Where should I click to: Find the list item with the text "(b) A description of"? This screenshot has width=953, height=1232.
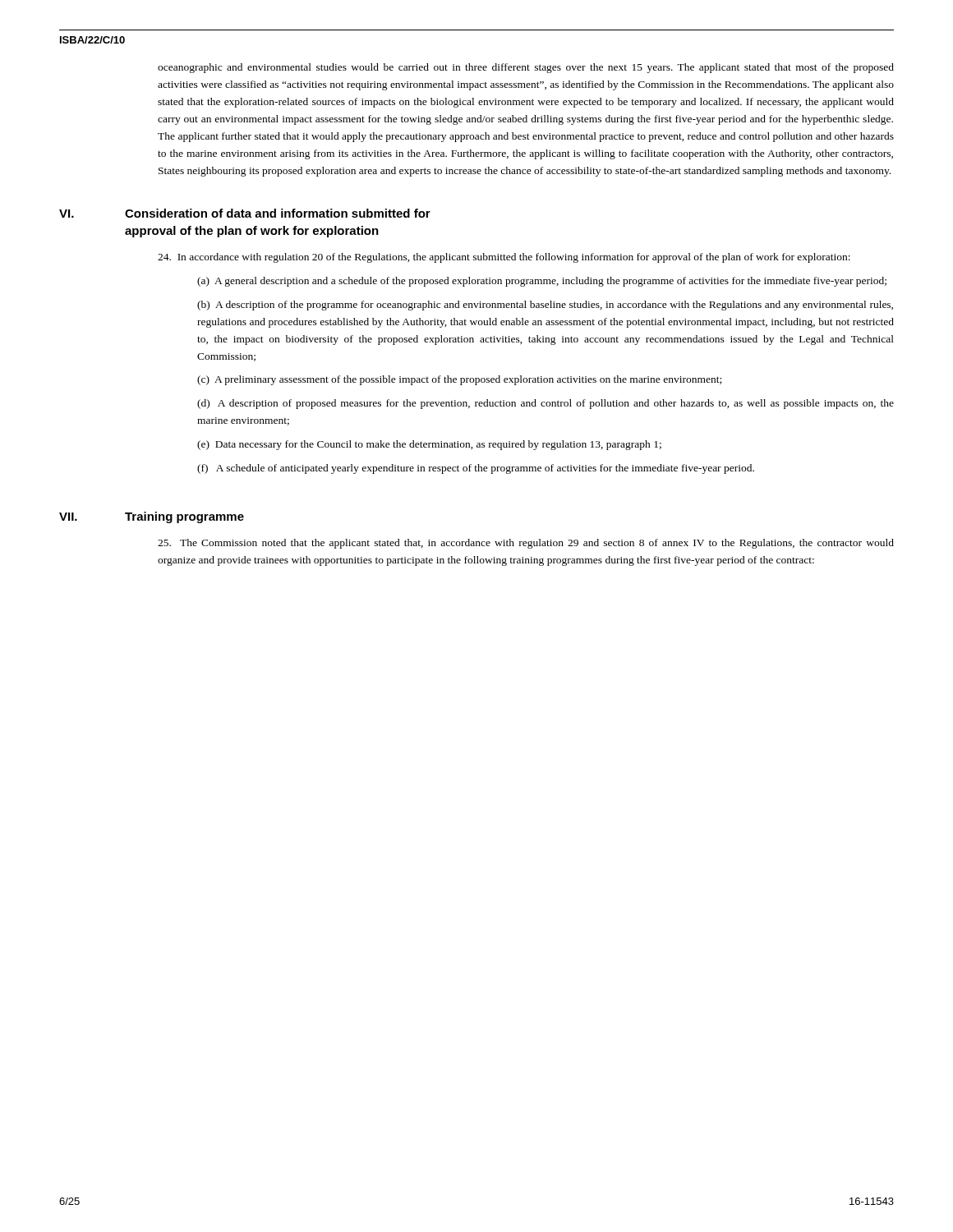pyautogui.click(x=545, y=330)
